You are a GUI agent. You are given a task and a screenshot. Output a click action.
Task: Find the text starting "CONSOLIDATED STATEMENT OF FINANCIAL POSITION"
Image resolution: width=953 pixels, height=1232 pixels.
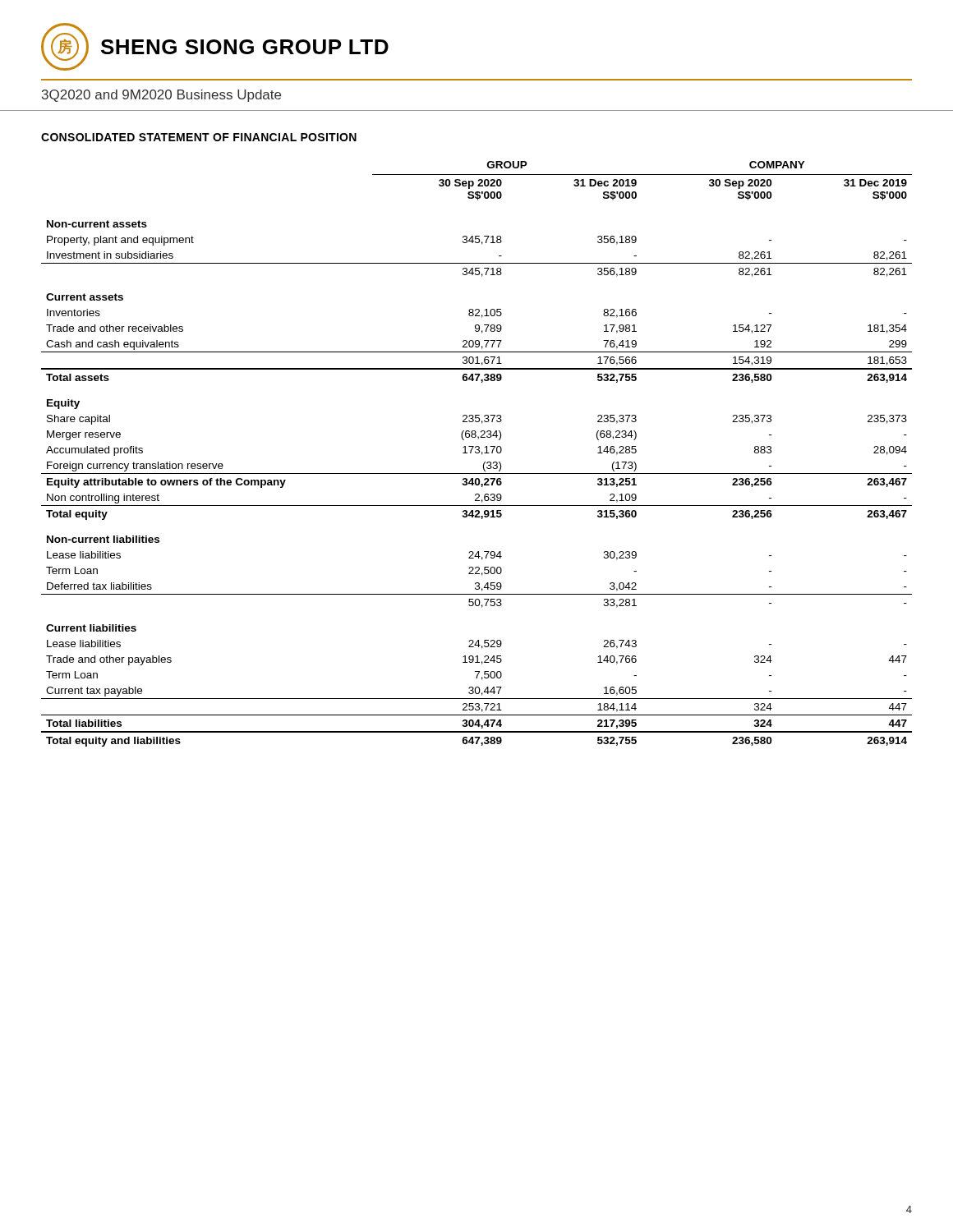coord(199,137)
